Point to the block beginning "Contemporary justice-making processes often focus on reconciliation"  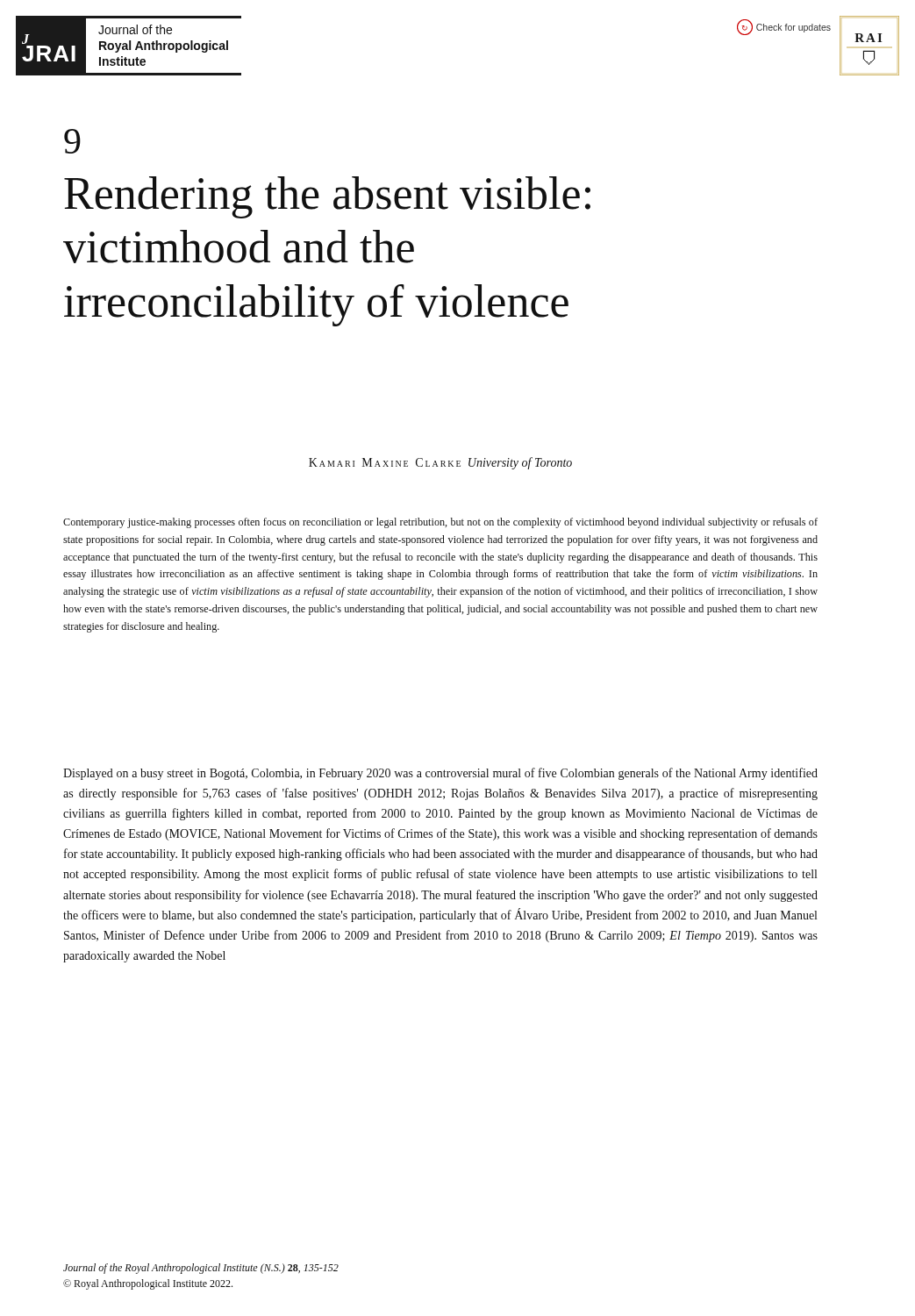pyautogui.click(x=440, y=574)
